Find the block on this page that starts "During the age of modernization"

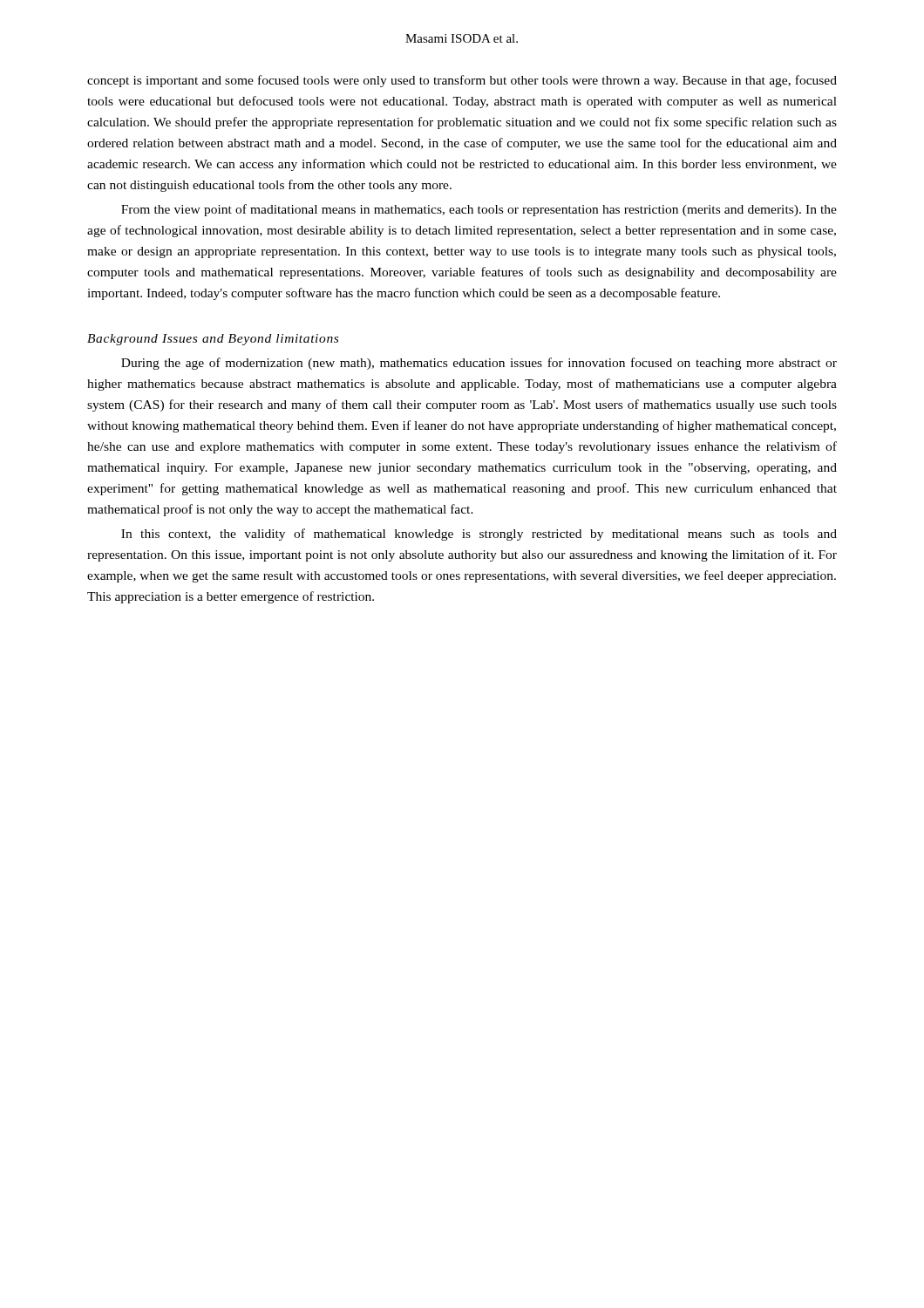[462, 436]
